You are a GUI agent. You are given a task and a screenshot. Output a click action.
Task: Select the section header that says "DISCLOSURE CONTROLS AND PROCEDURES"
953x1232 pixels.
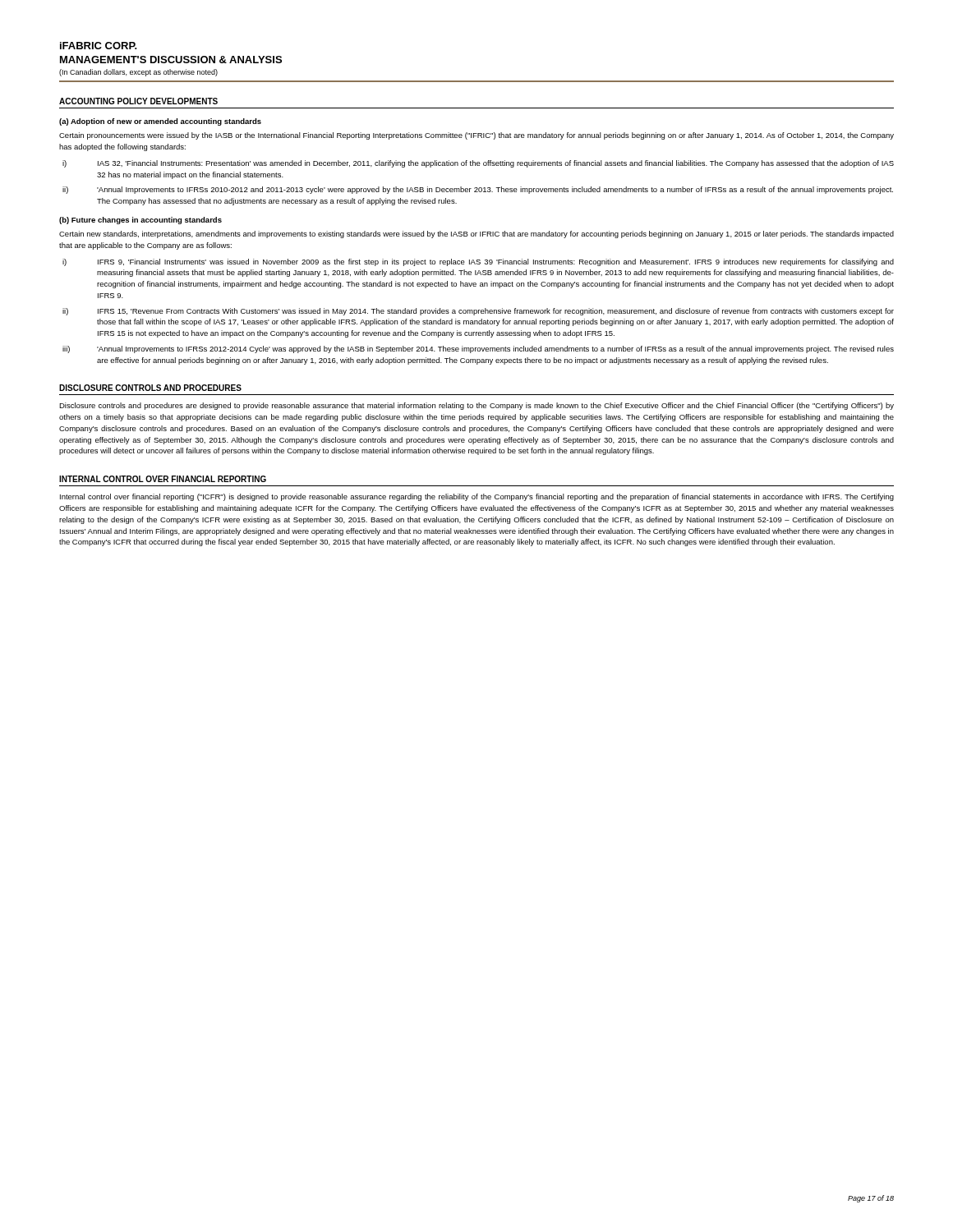pos(150,388)
